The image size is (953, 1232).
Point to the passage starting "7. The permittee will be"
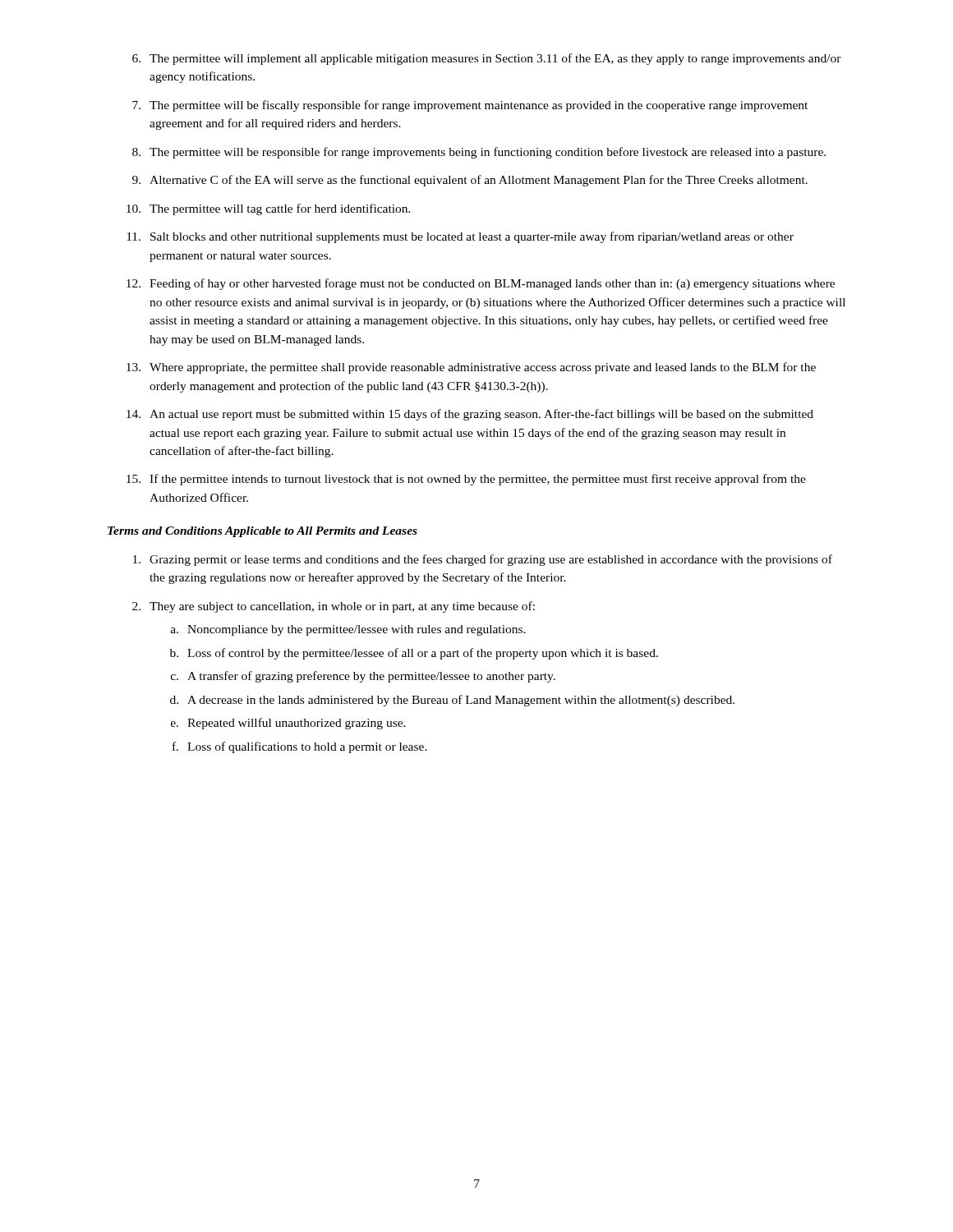pyautogui.click(x=476, y=115)
